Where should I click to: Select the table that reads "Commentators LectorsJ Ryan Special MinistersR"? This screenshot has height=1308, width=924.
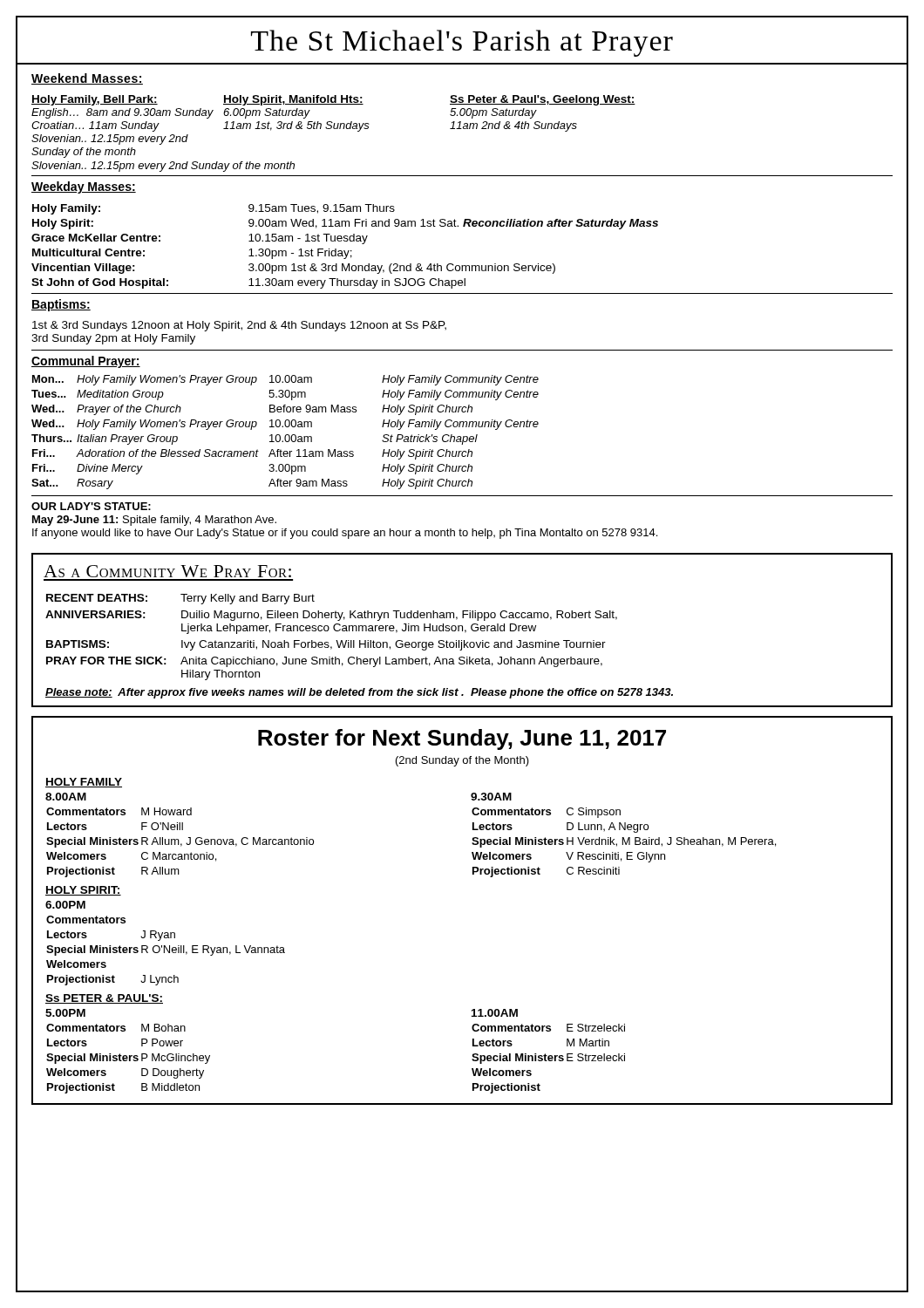pos(166,949)
